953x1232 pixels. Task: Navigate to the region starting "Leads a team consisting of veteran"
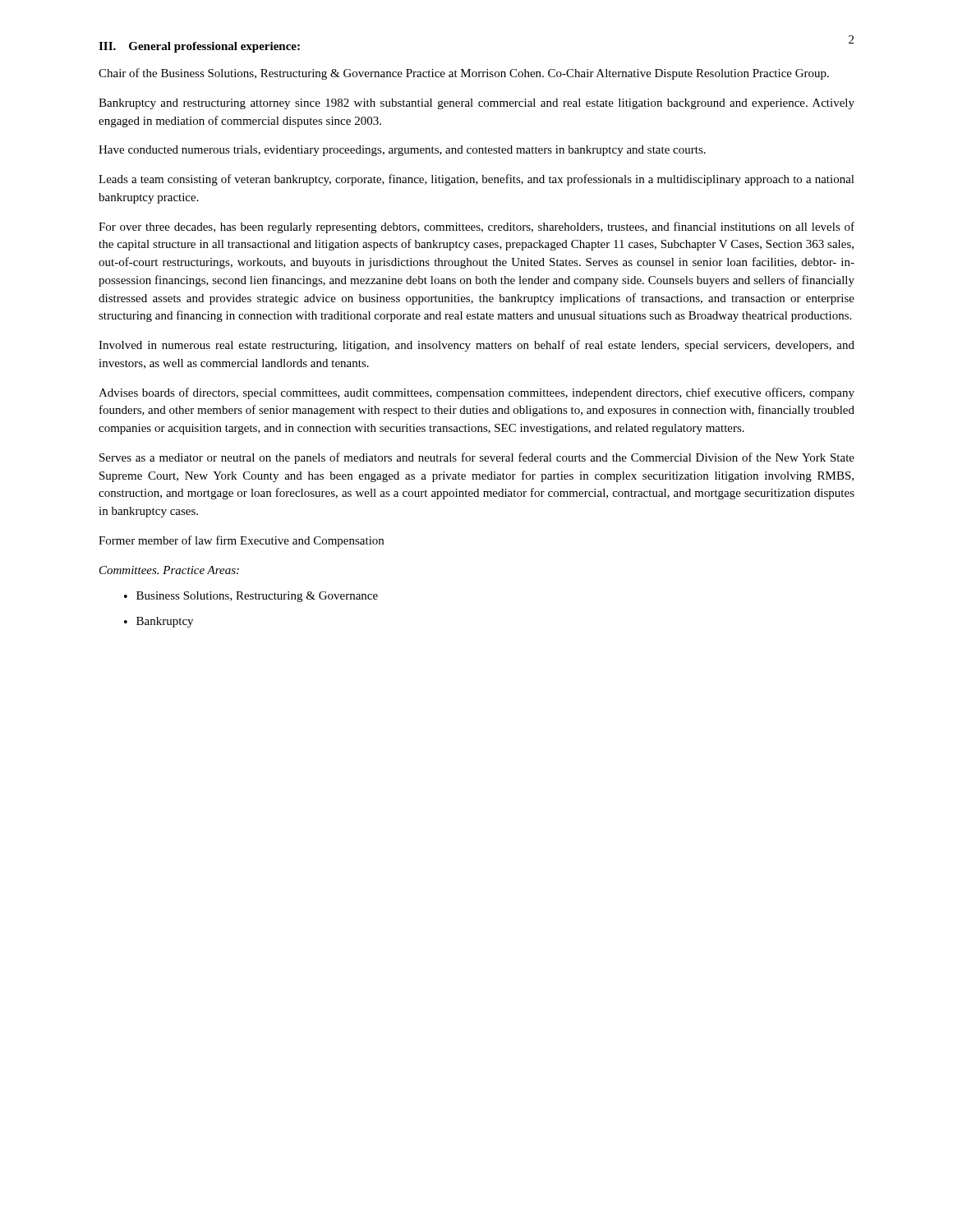(476, 188)
